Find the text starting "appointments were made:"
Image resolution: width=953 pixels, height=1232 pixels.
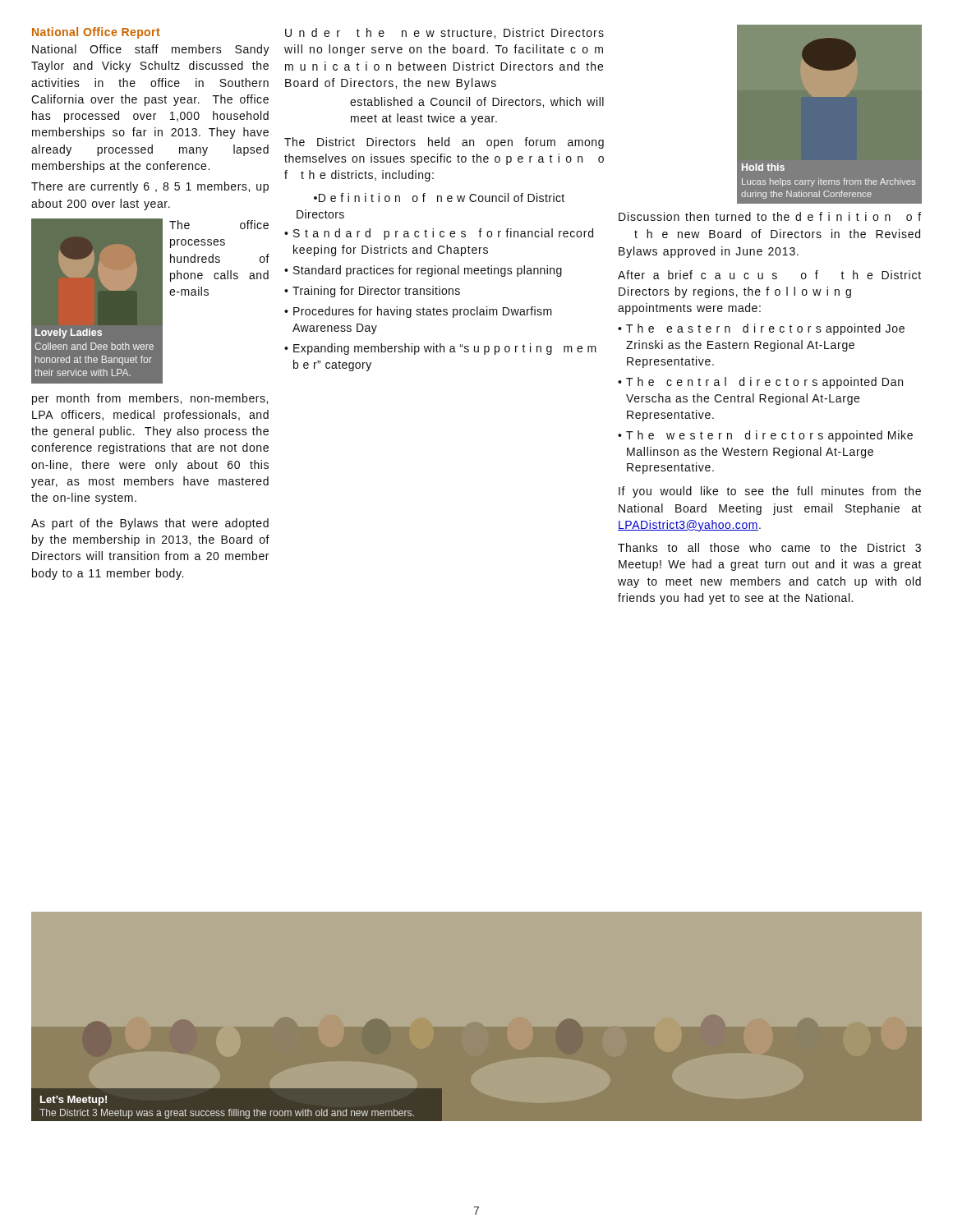click(x=690, y=308)
